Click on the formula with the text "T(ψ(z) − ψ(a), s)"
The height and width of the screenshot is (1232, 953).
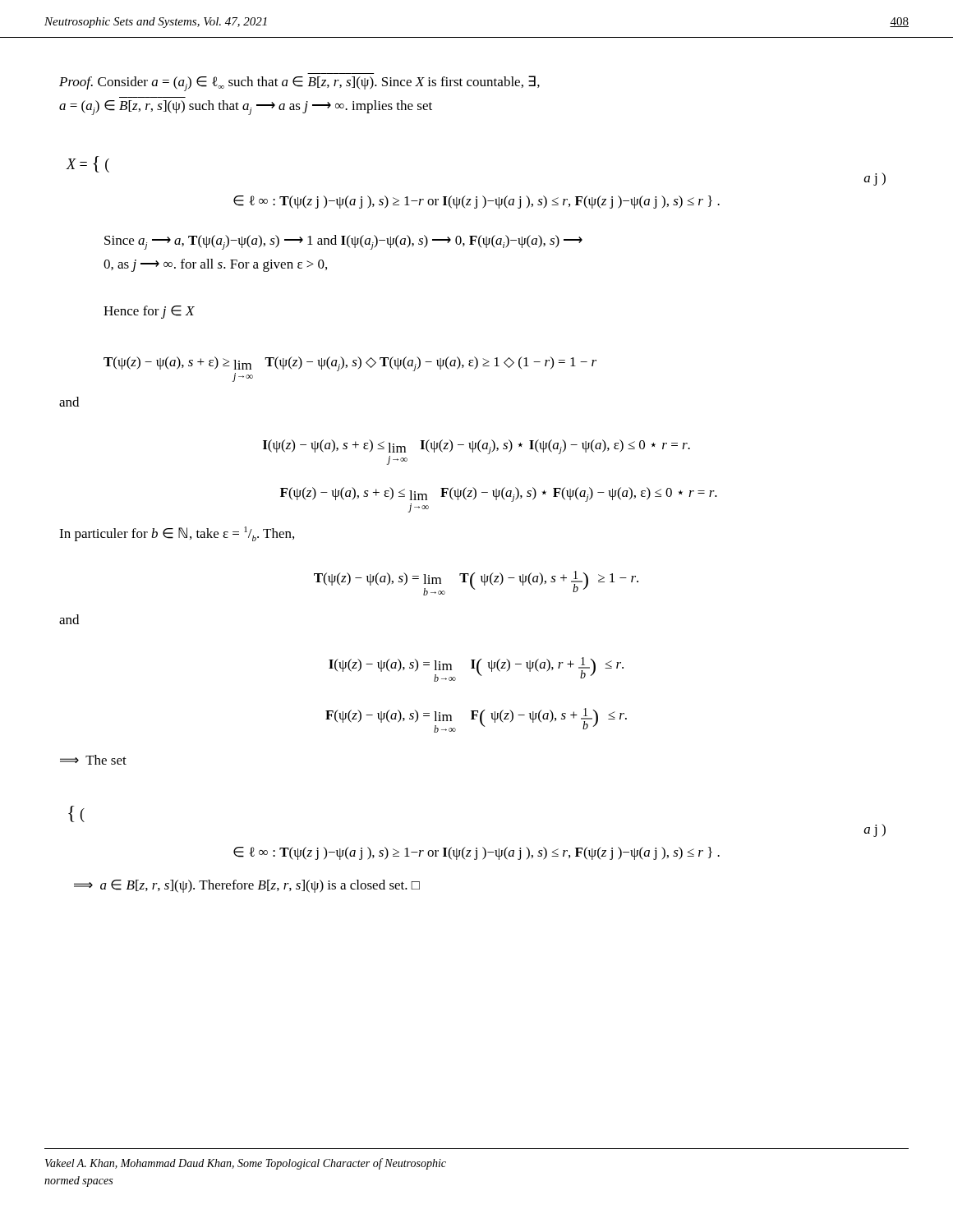pos(476,579)
